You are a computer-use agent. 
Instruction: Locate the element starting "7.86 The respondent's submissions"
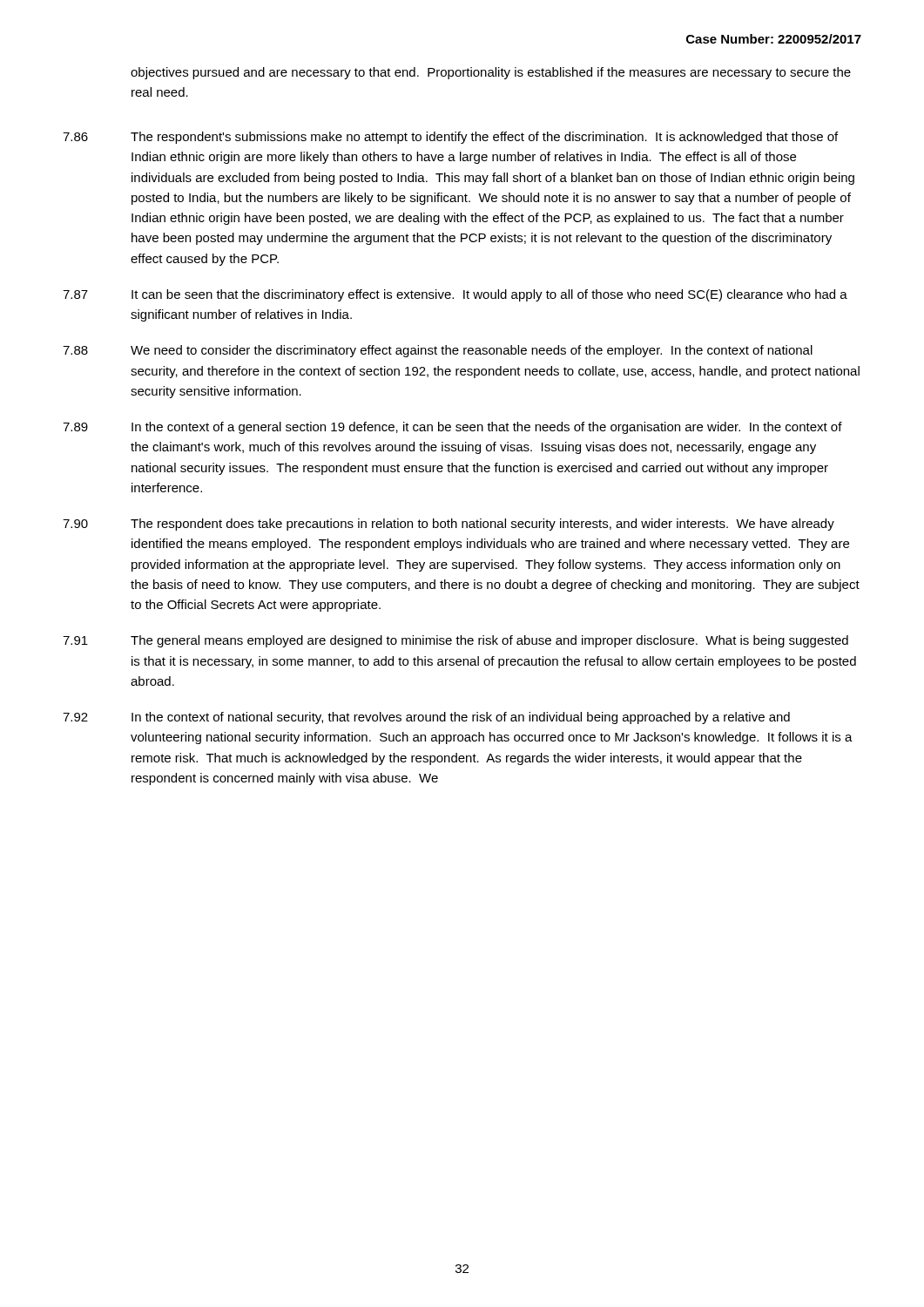pos(462,197)
